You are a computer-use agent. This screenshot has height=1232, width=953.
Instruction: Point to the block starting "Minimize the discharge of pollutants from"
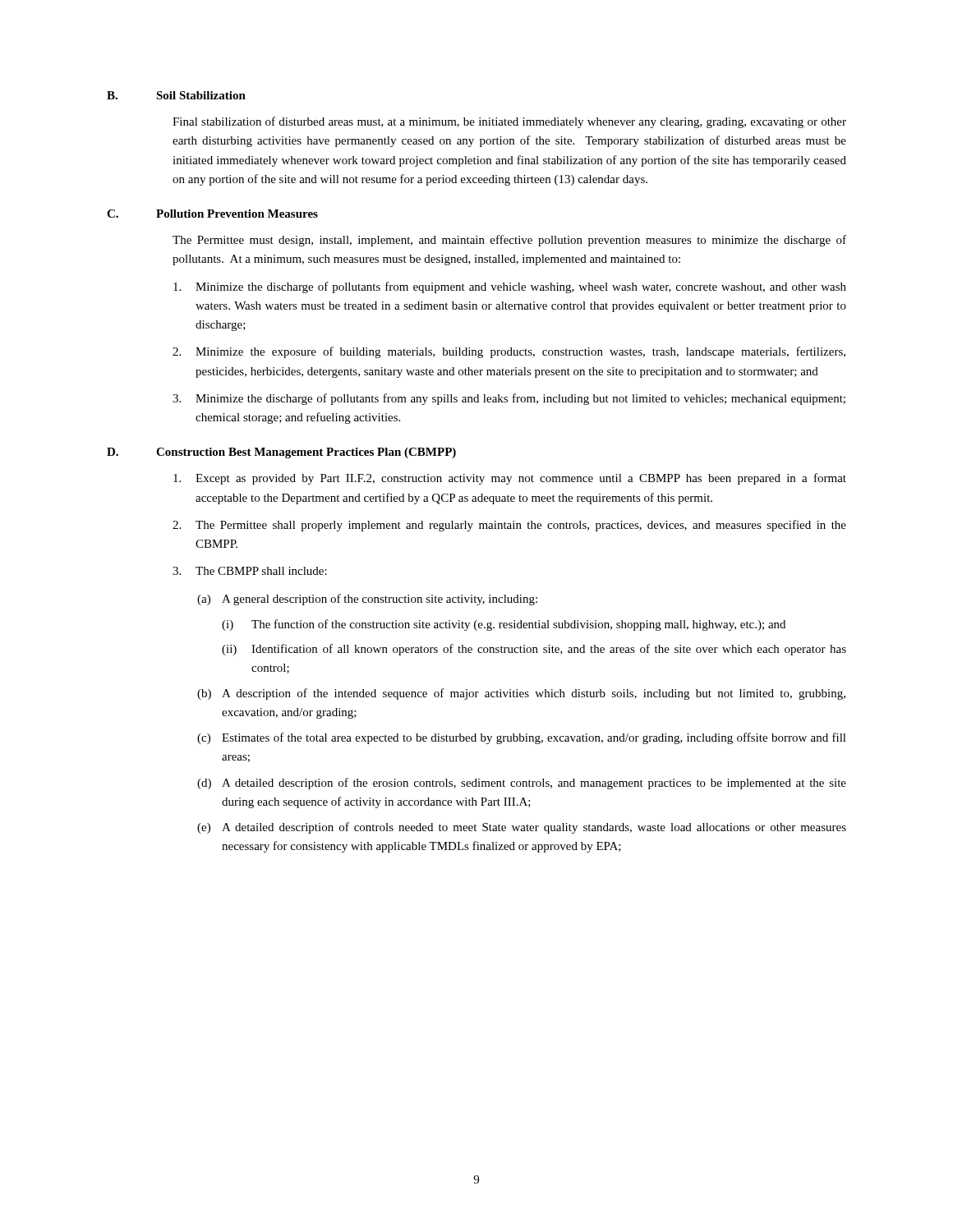[x=509, y=306]
